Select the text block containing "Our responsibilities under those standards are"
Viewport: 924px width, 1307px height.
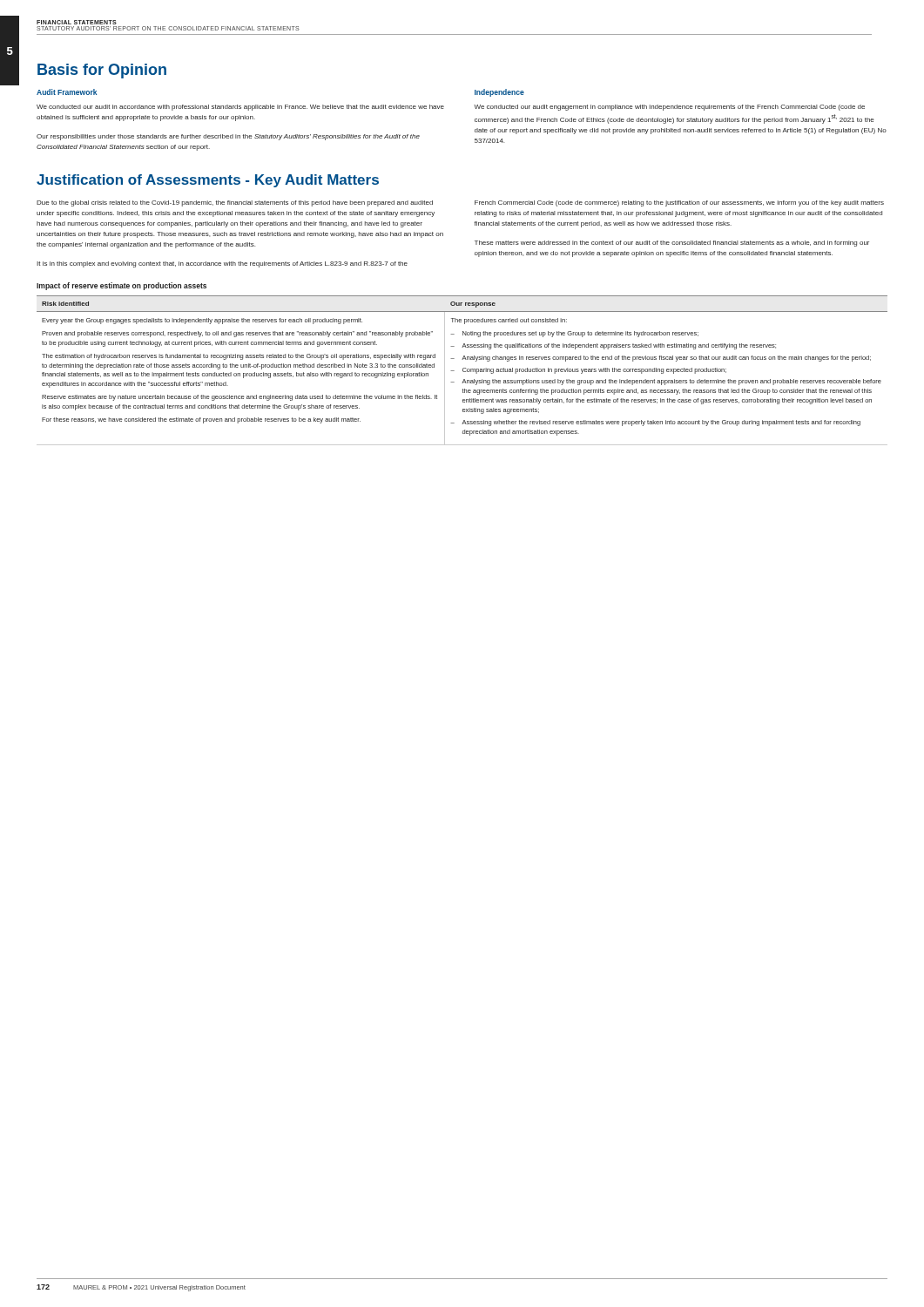[228, 142]
